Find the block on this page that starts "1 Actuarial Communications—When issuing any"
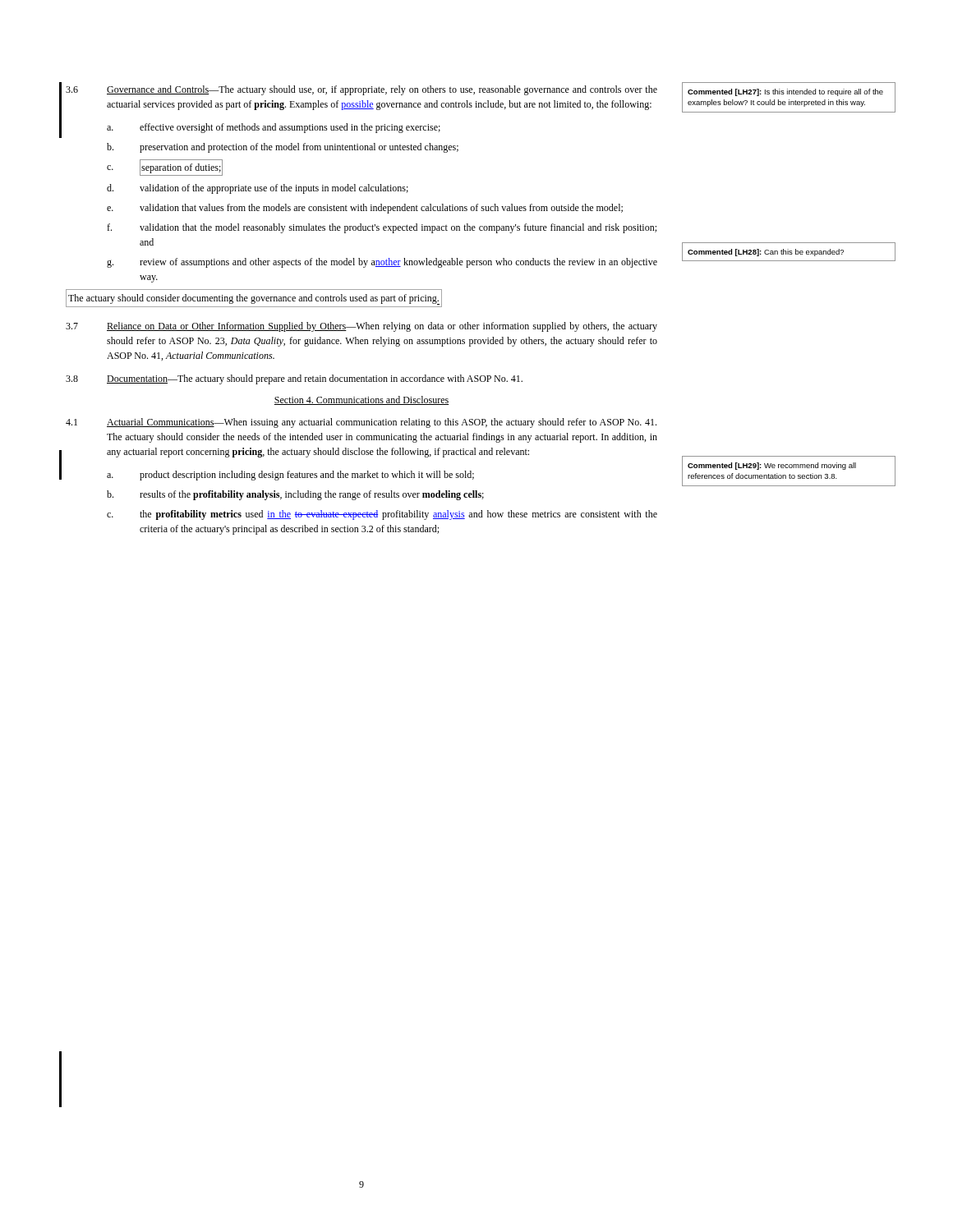The image size is (953, 1232). [362, 437]
